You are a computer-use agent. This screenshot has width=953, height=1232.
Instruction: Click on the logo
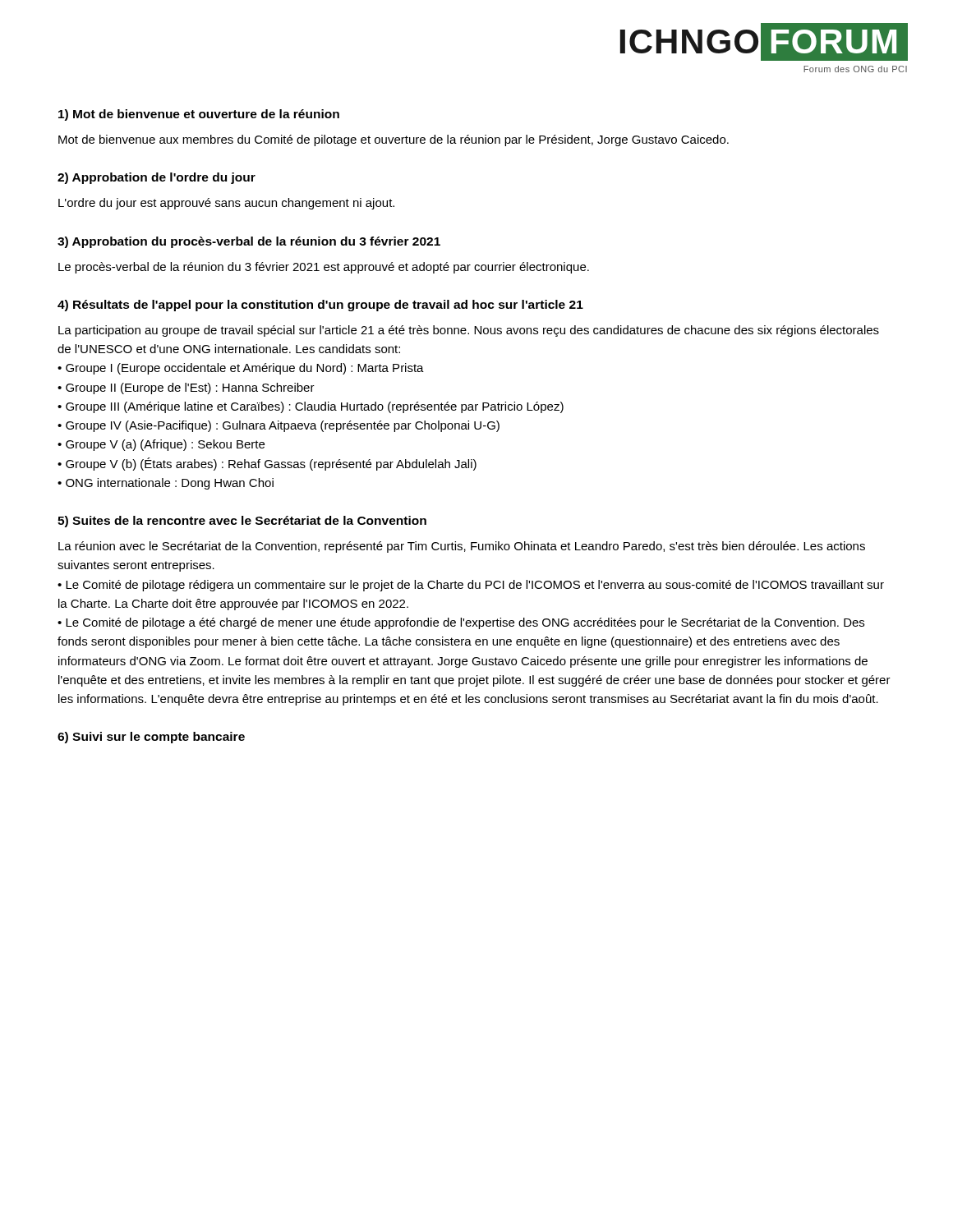pos(763,48)
